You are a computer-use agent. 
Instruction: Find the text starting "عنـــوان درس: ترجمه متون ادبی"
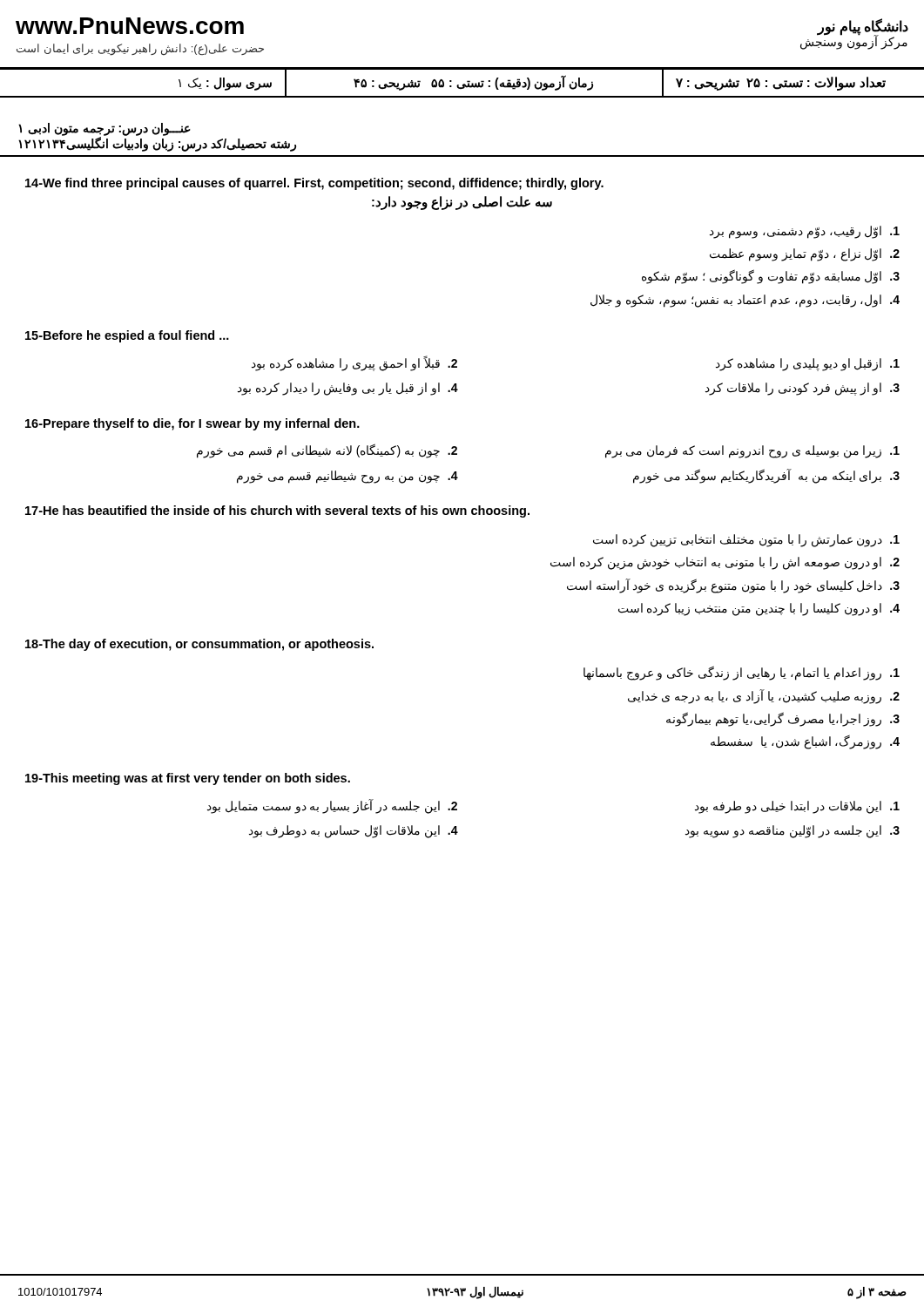157,136
